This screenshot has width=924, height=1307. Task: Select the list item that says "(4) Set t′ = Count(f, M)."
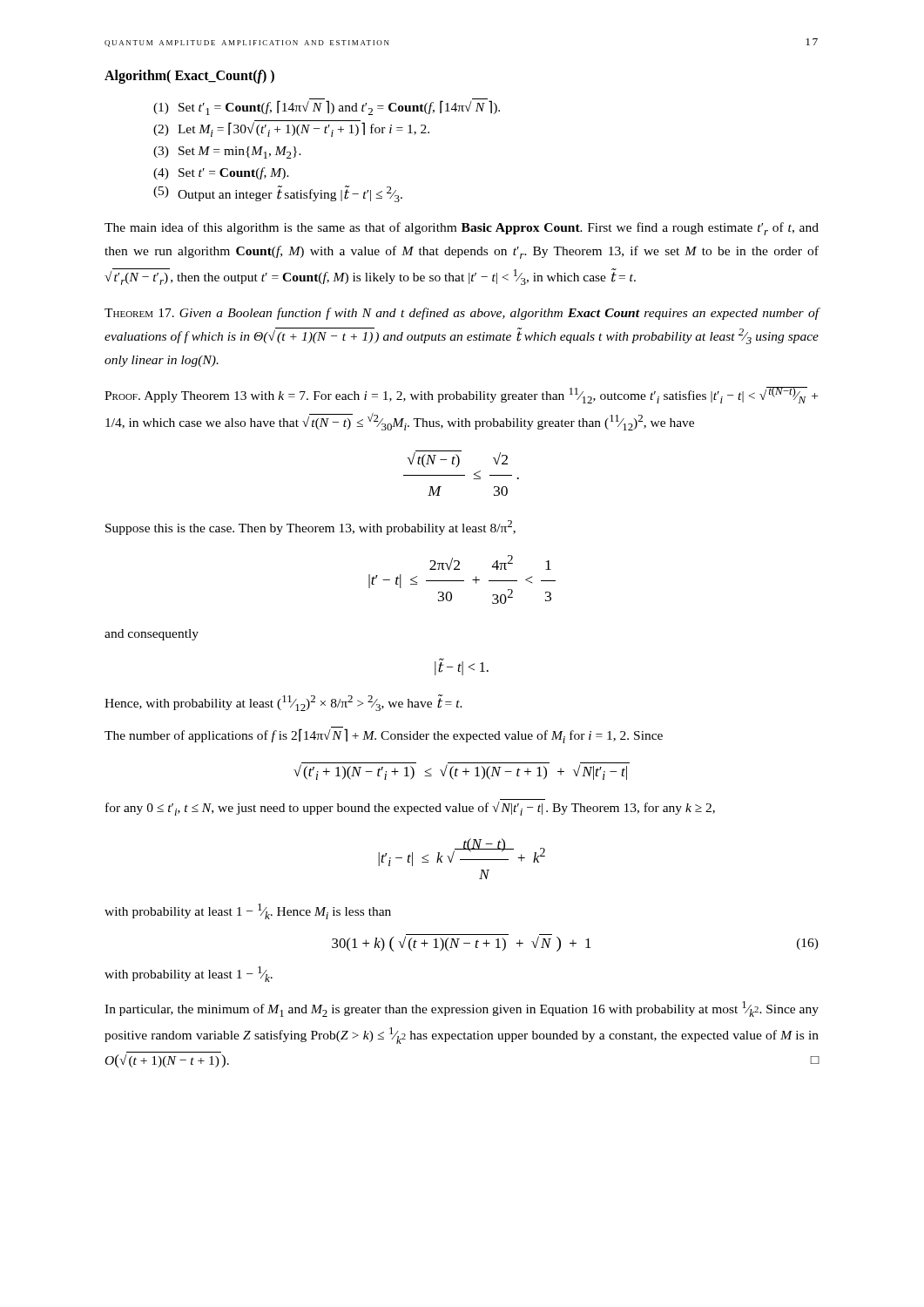coord(221,173)
